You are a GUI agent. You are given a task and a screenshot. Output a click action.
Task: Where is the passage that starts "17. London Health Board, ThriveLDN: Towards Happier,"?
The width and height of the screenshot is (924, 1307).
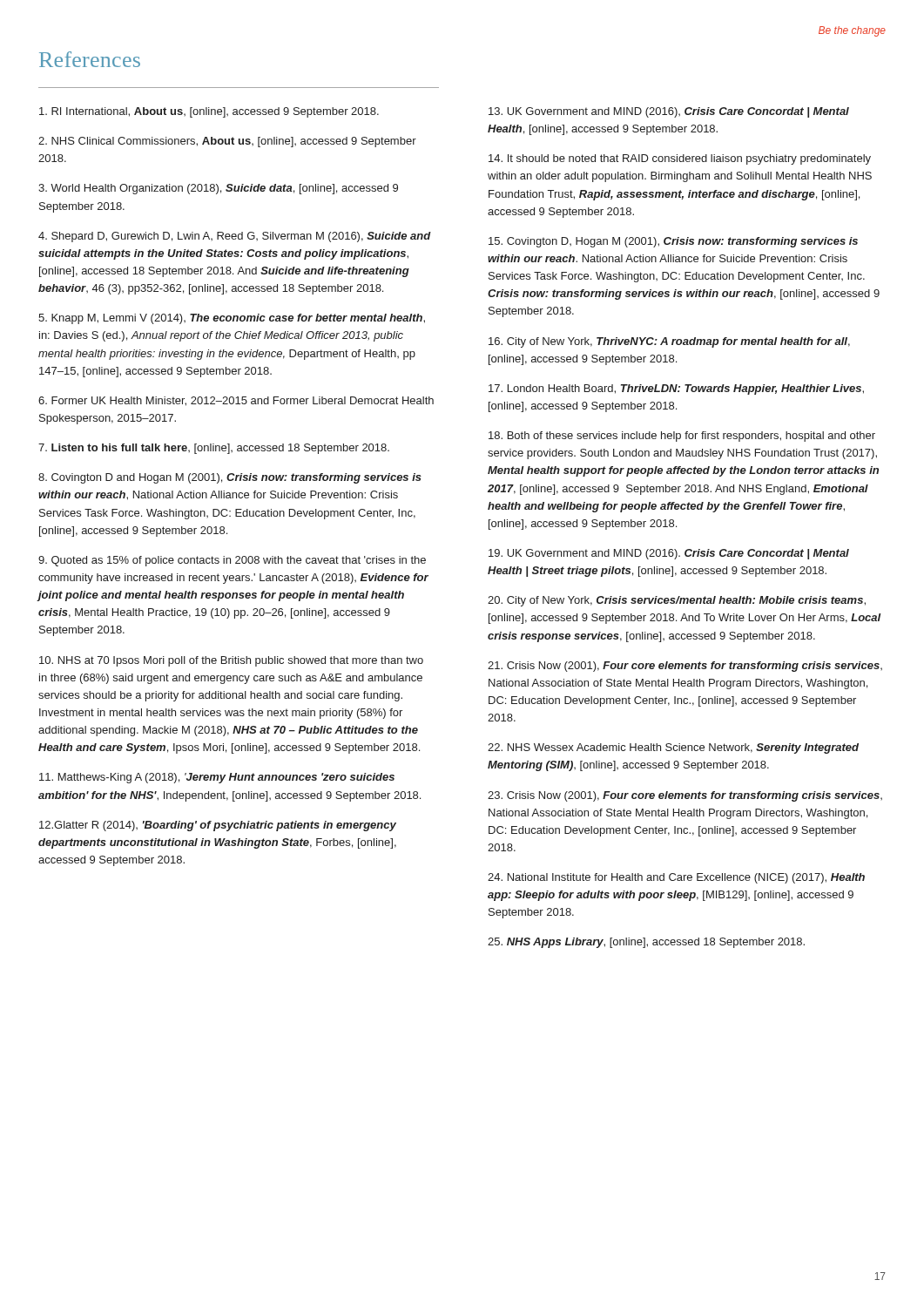[x=676, y=397]
